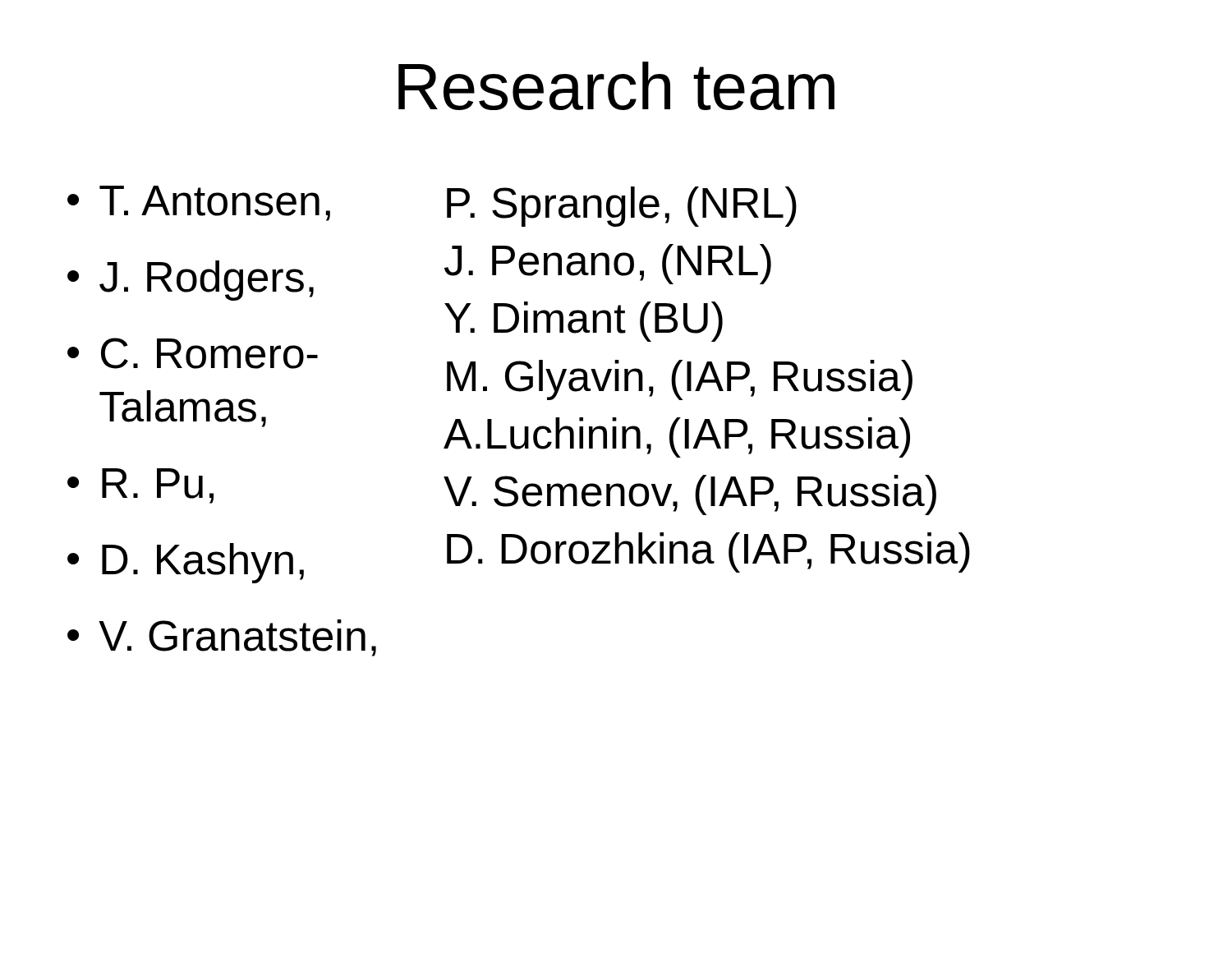Select the list item with the text "• J. Rodgers,"
1232x953 pixels.
pos(191,277)
